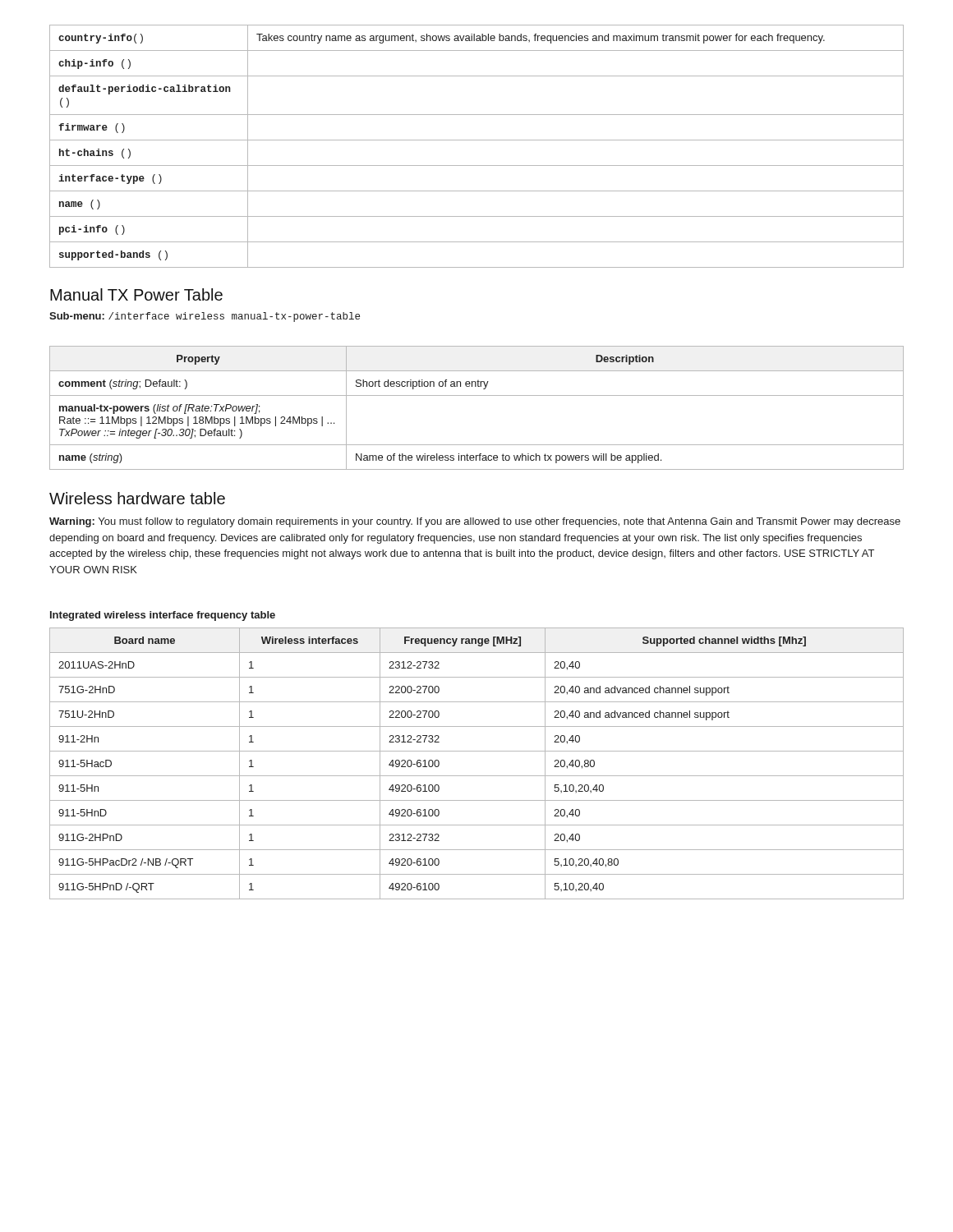Click the passage that begins "Warning: You must follow to"

[475, 545]
